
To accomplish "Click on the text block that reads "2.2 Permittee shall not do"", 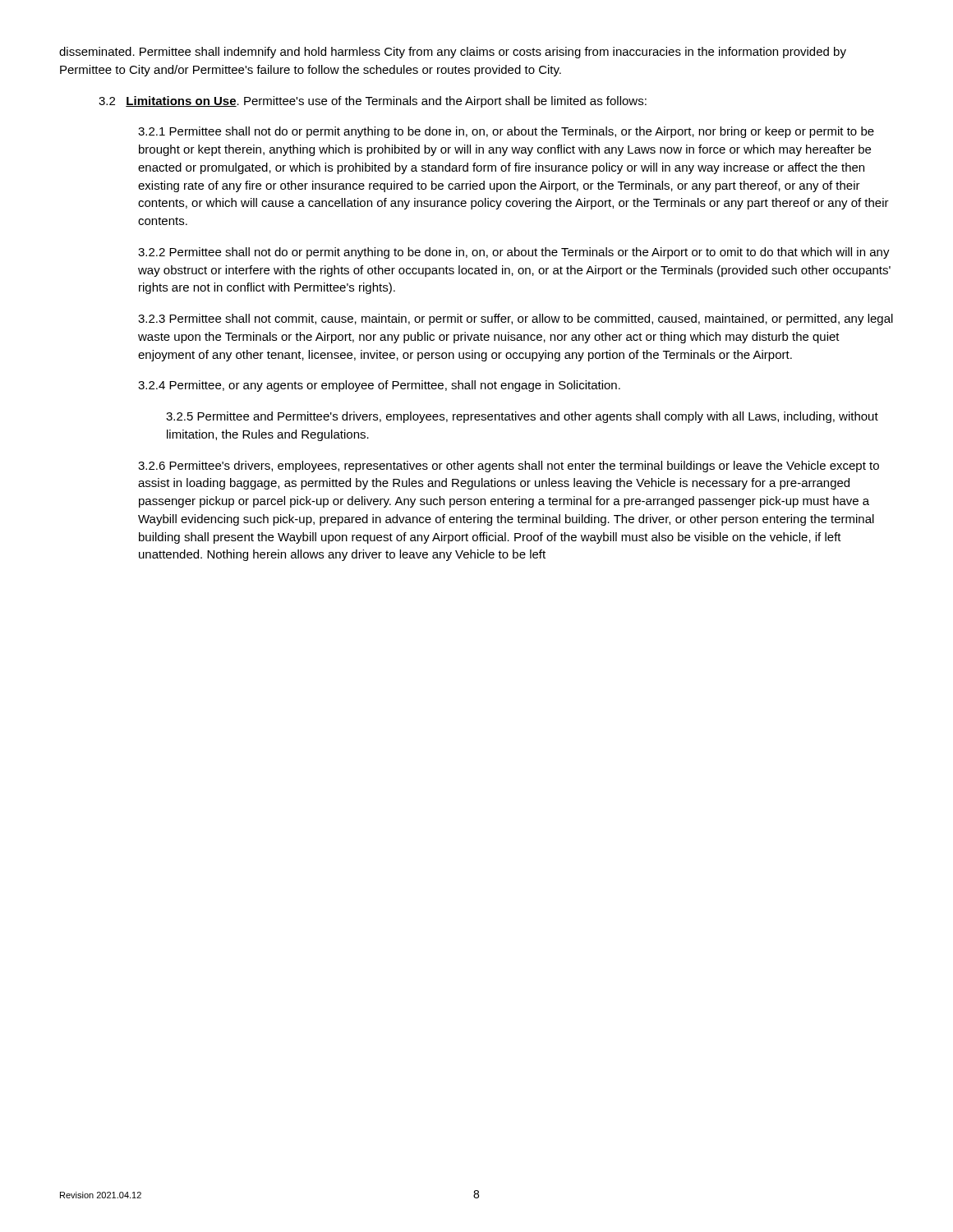I will point(514,269).
